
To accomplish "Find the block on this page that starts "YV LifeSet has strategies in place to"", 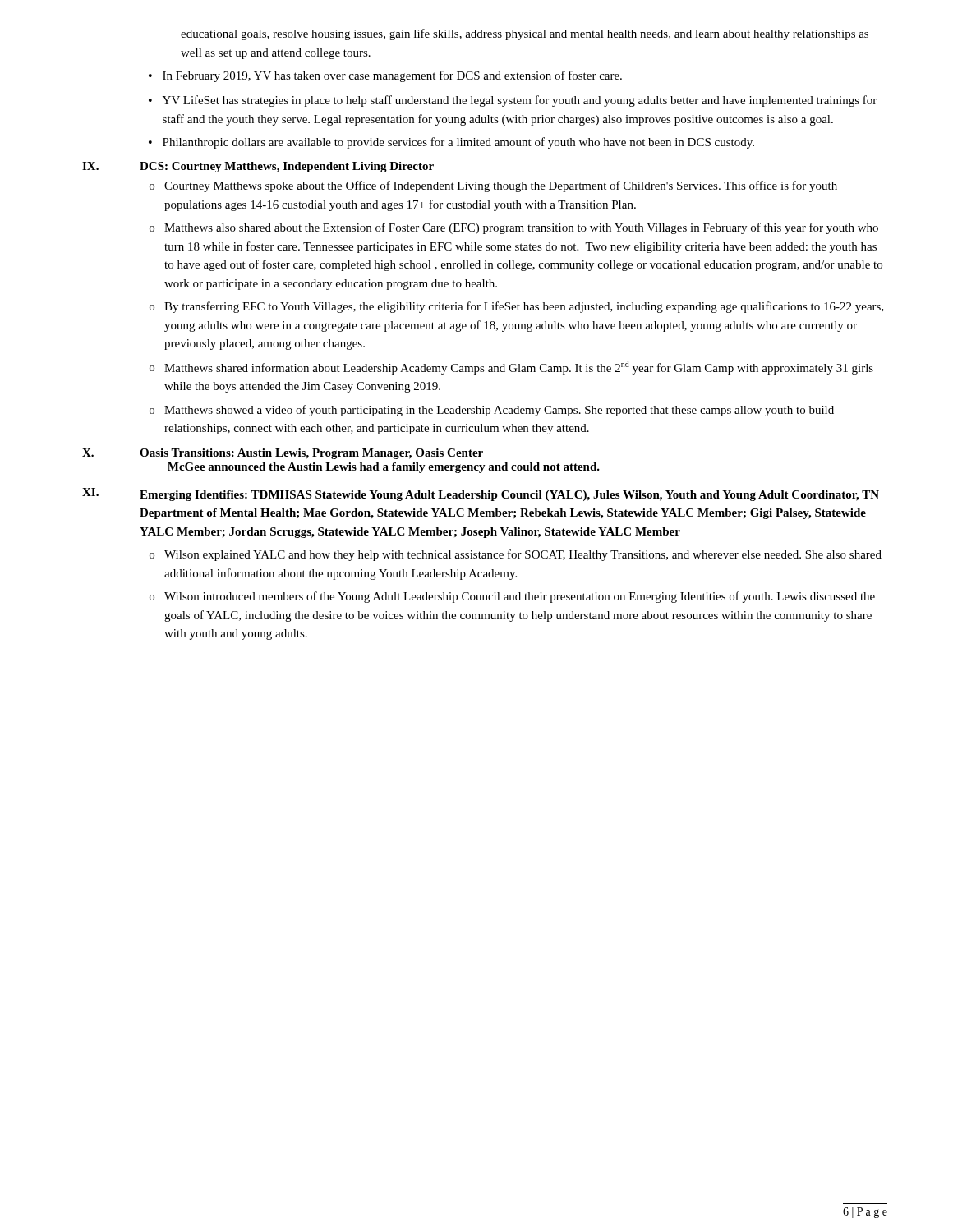I will 525,110.
